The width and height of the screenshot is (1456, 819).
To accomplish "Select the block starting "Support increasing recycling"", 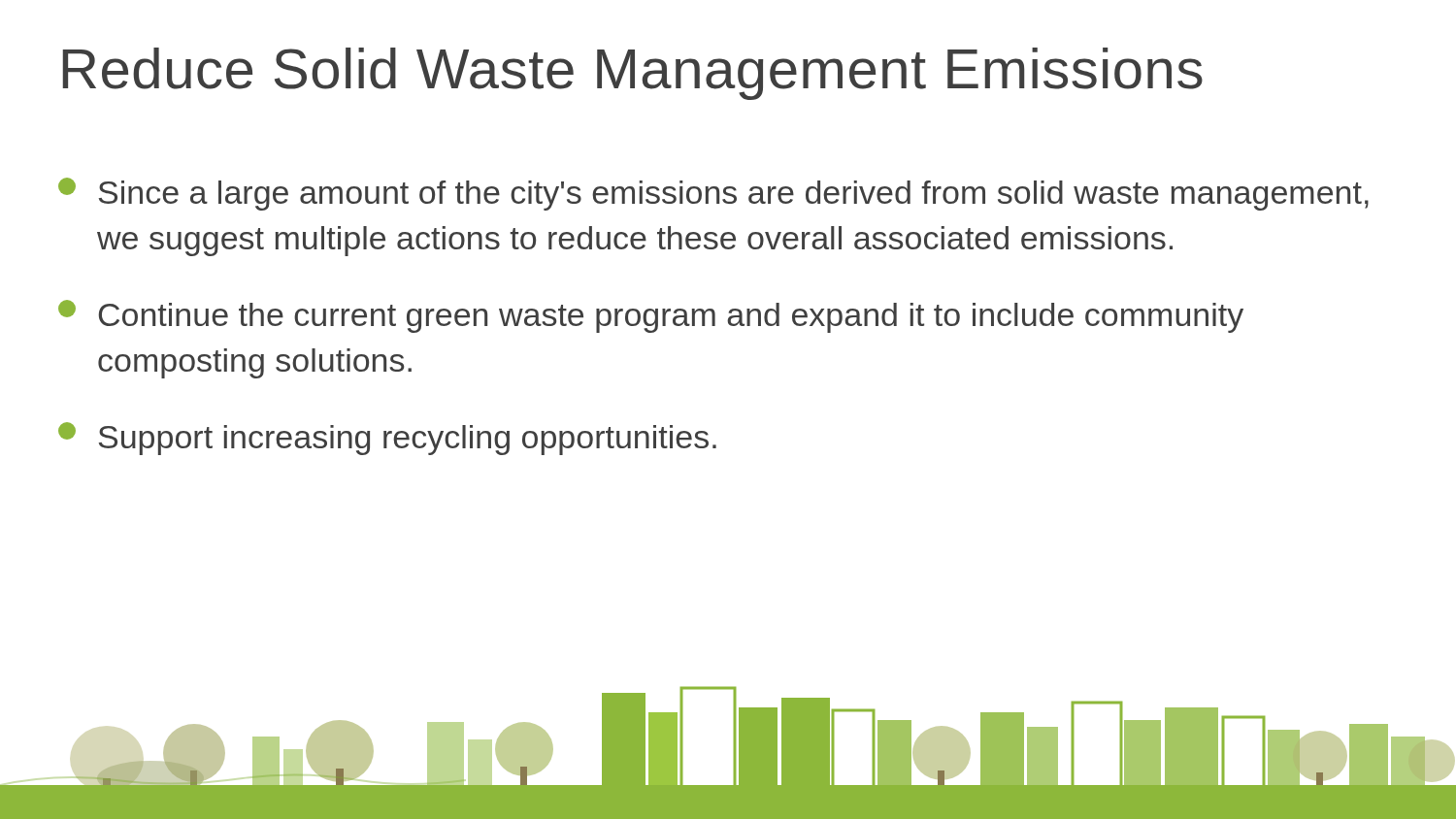I will tap(389, 437).
